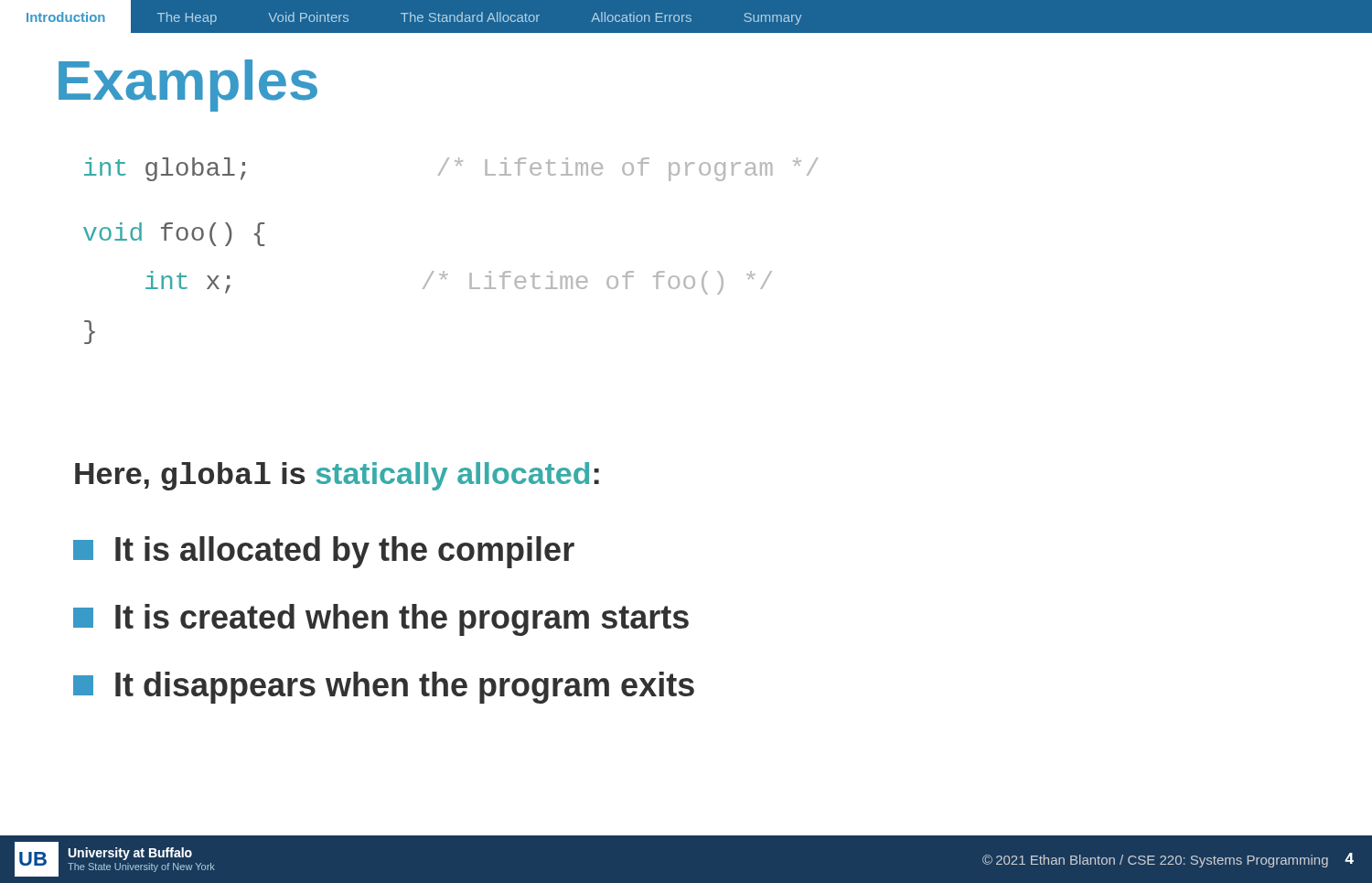Select the list item with the text "It is created"
The height and width of the screenshot is (883, 1372).
click(381, 618)
